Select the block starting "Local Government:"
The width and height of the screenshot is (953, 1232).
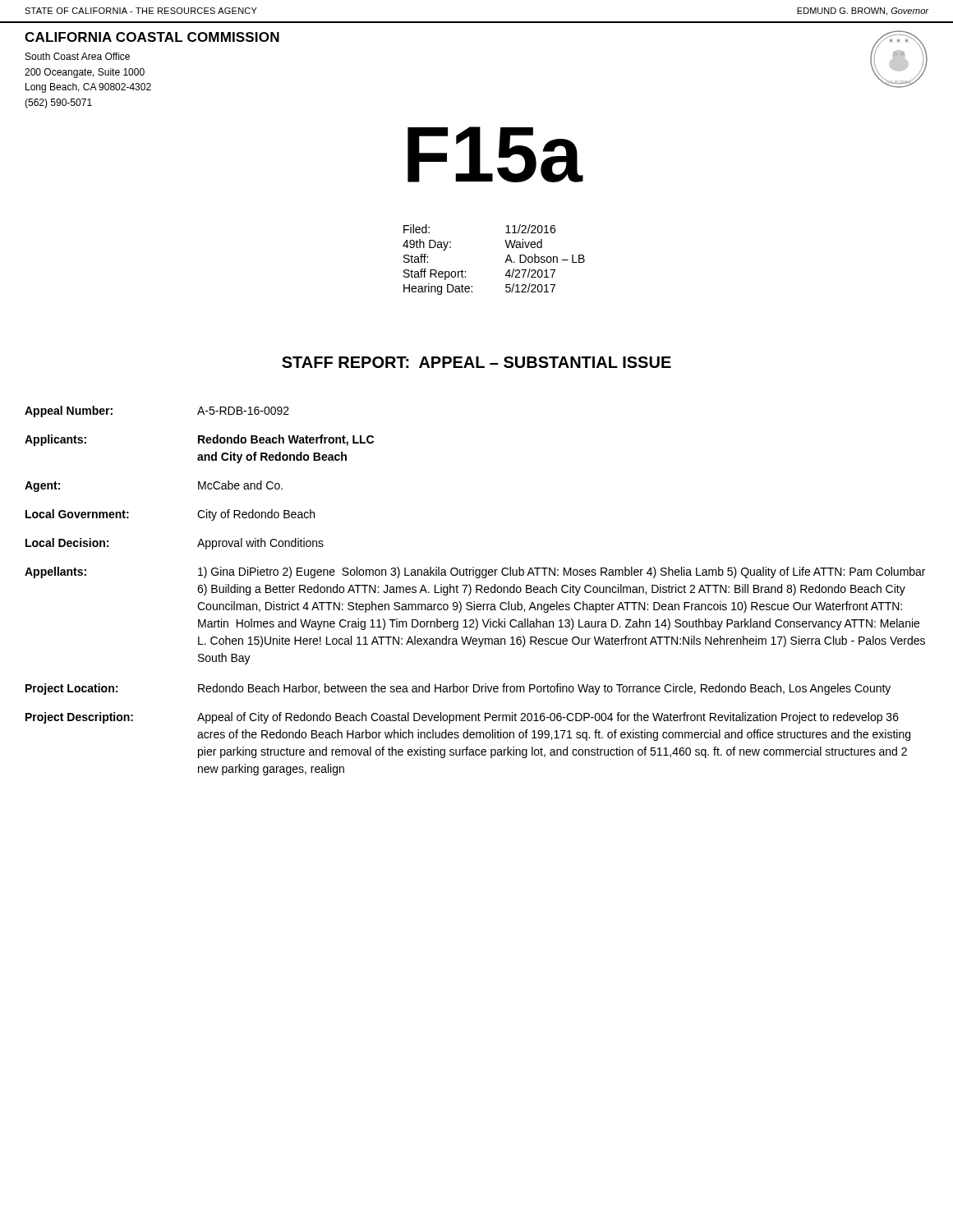[77, 514]
